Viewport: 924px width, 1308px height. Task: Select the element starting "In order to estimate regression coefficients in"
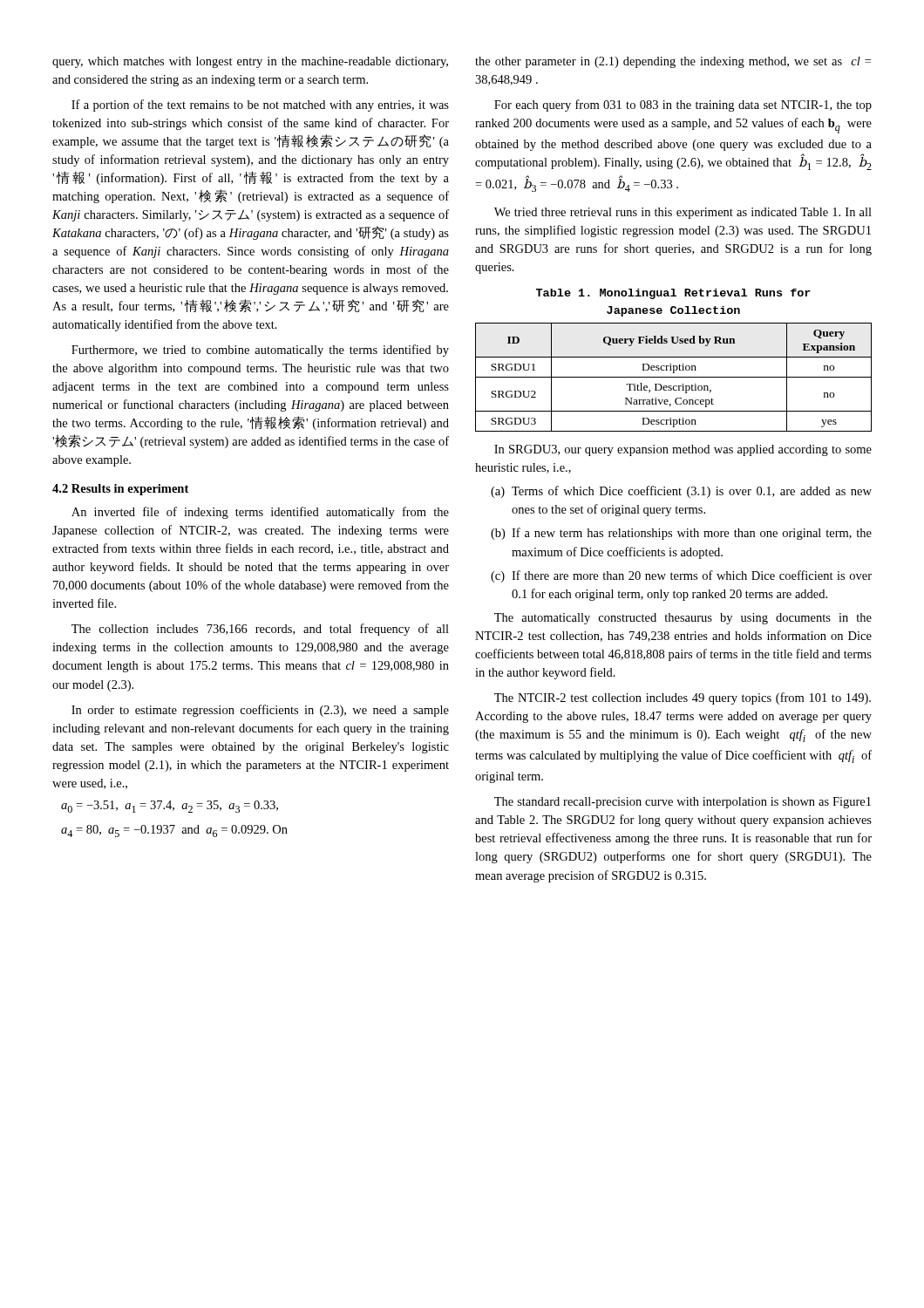[x=251, y=771]
